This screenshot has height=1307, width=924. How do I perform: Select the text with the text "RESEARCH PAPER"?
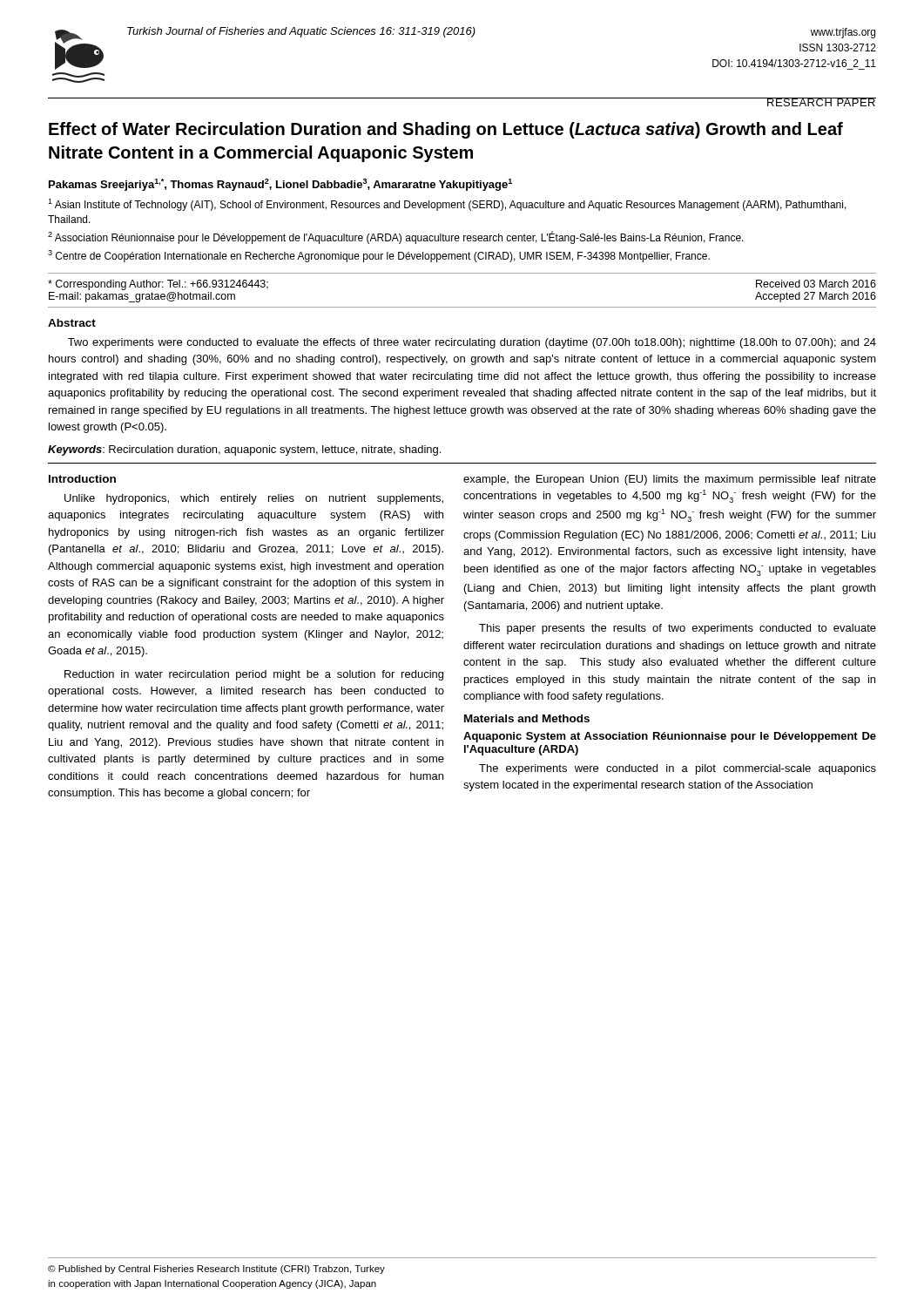click(x=821, y=102)
